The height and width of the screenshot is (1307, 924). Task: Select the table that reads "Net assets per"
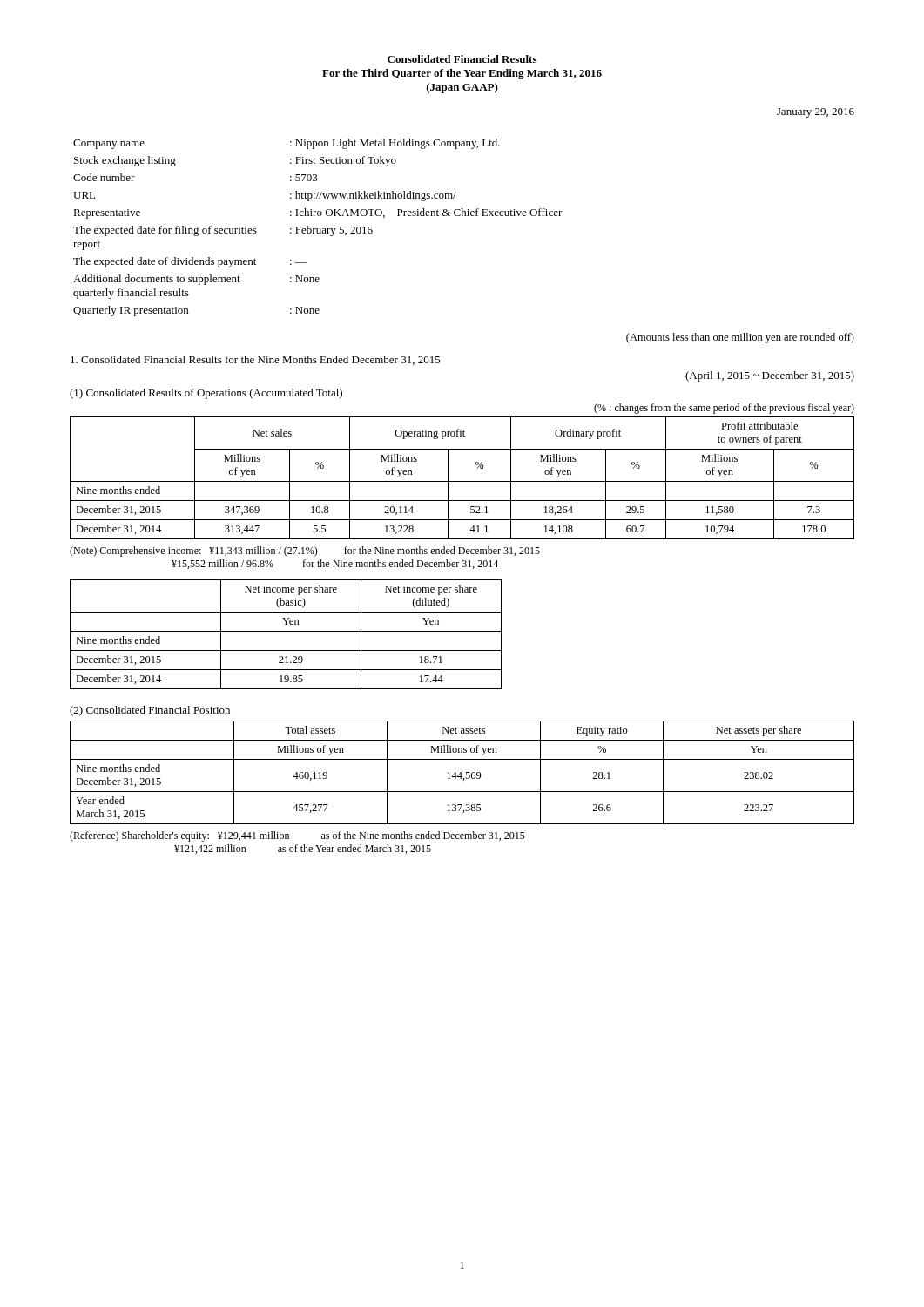coord(462,772)
